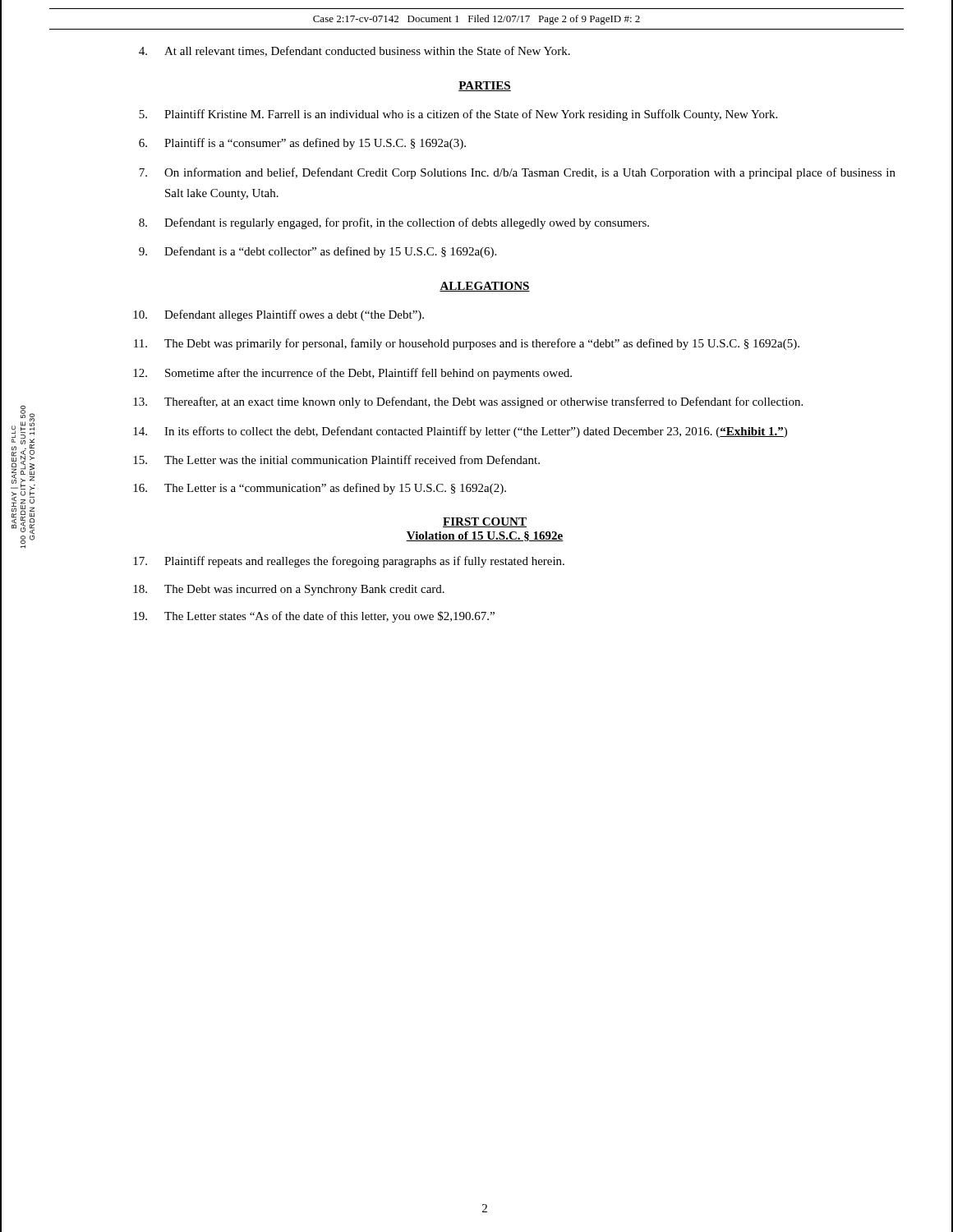
Task: Locate the region starting "On information and belief, Defendant Credit"
Action: [485, 183]
